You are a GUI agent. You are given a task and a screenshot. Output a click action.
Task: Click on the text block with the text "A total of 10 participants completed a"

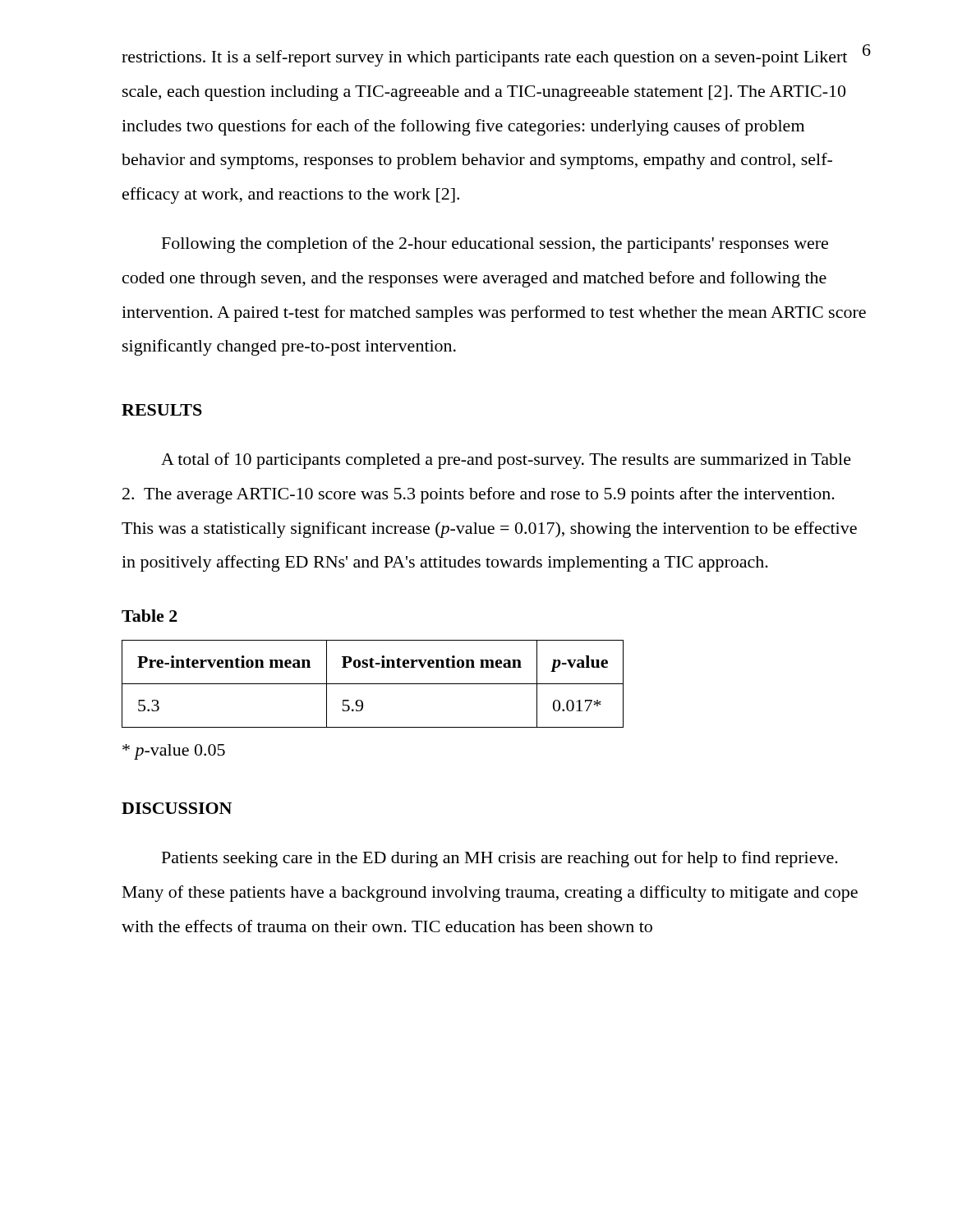[x=496, y=510]
